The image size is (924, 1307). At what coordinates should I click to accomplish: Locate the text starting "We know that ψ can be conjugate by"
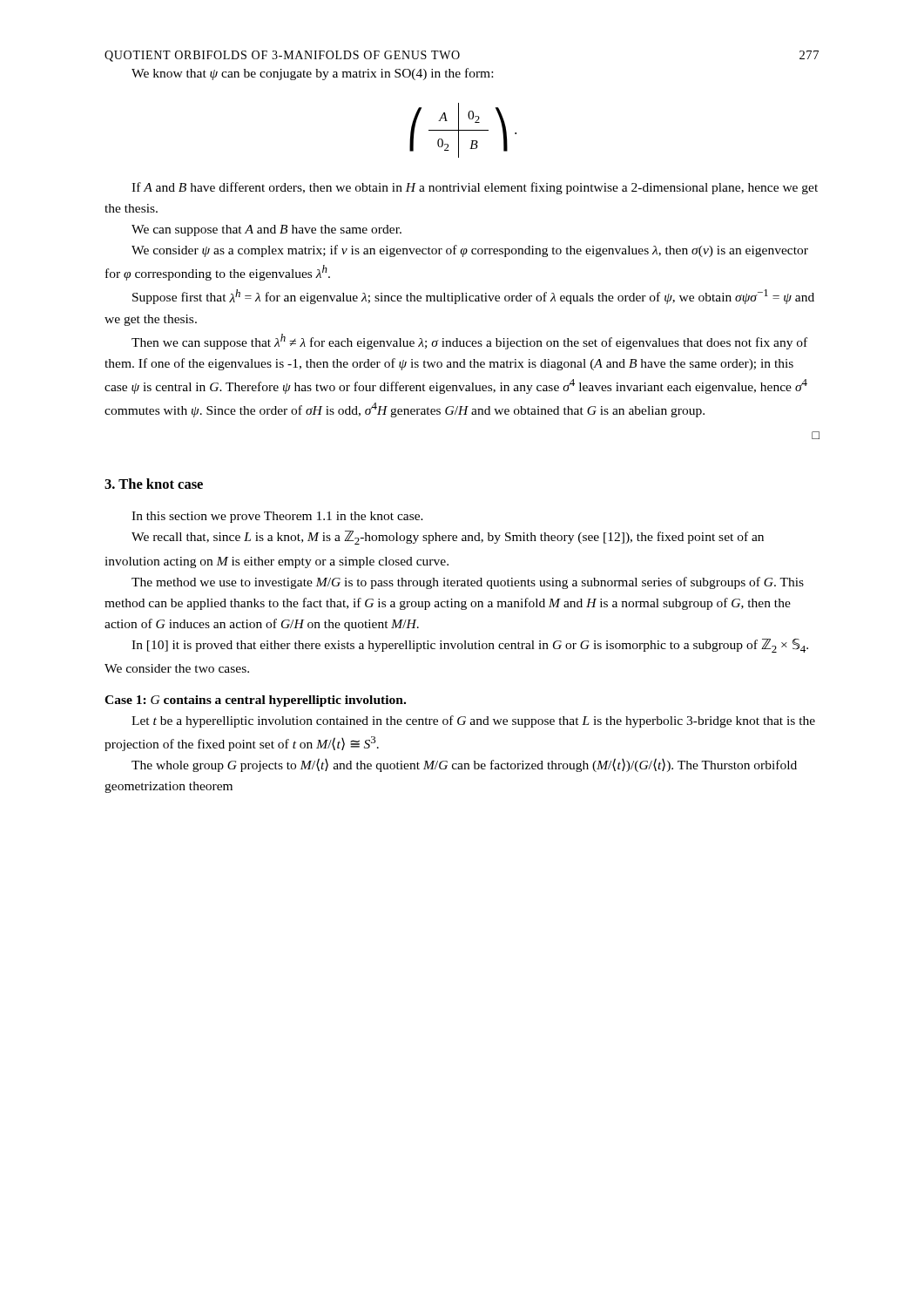click(x=462, y=73)
